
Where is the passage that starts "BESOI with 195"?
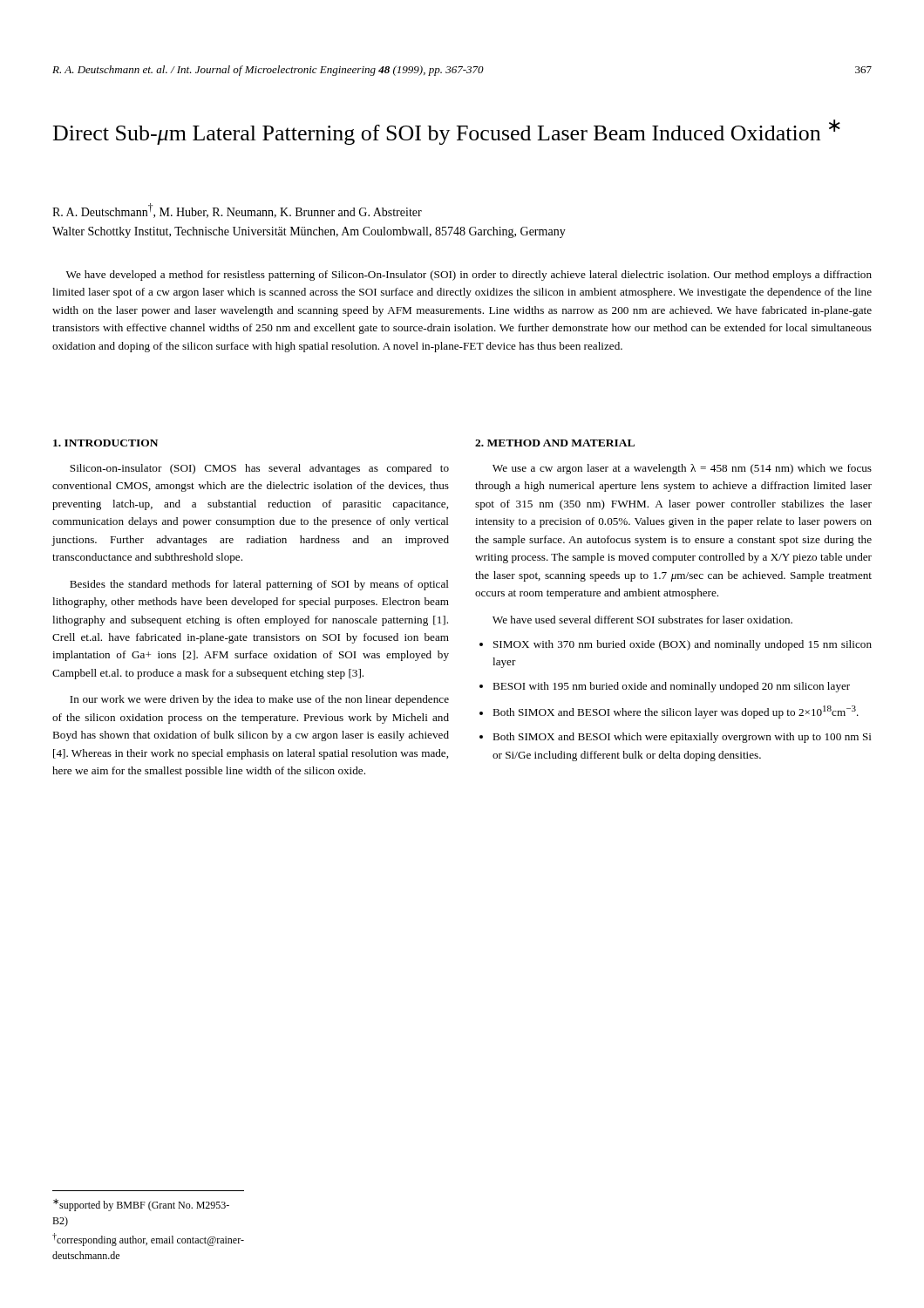click(671, 686)
